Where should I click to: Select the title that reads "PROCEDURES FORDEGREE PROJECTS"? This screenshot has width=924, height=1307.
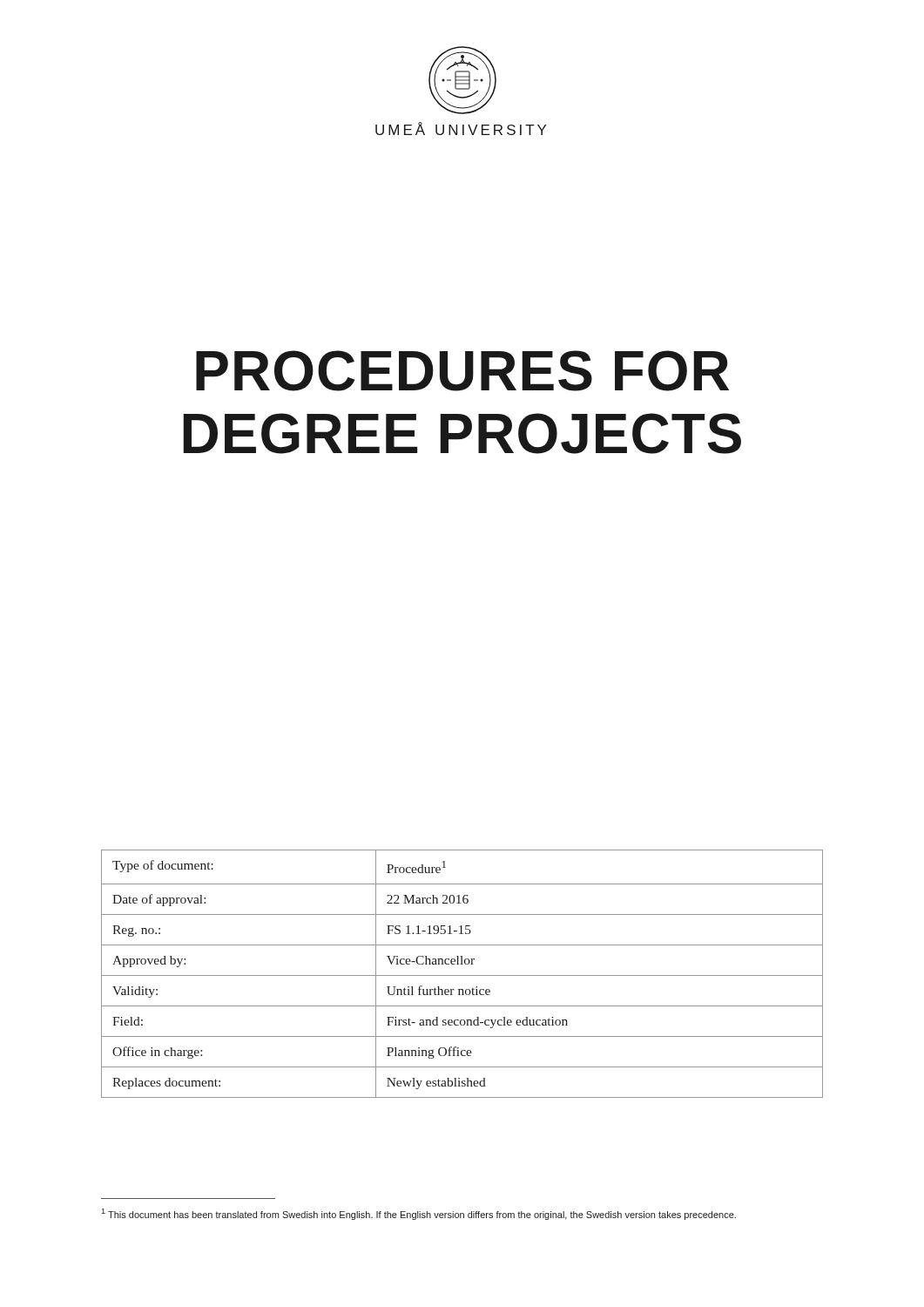462,403
